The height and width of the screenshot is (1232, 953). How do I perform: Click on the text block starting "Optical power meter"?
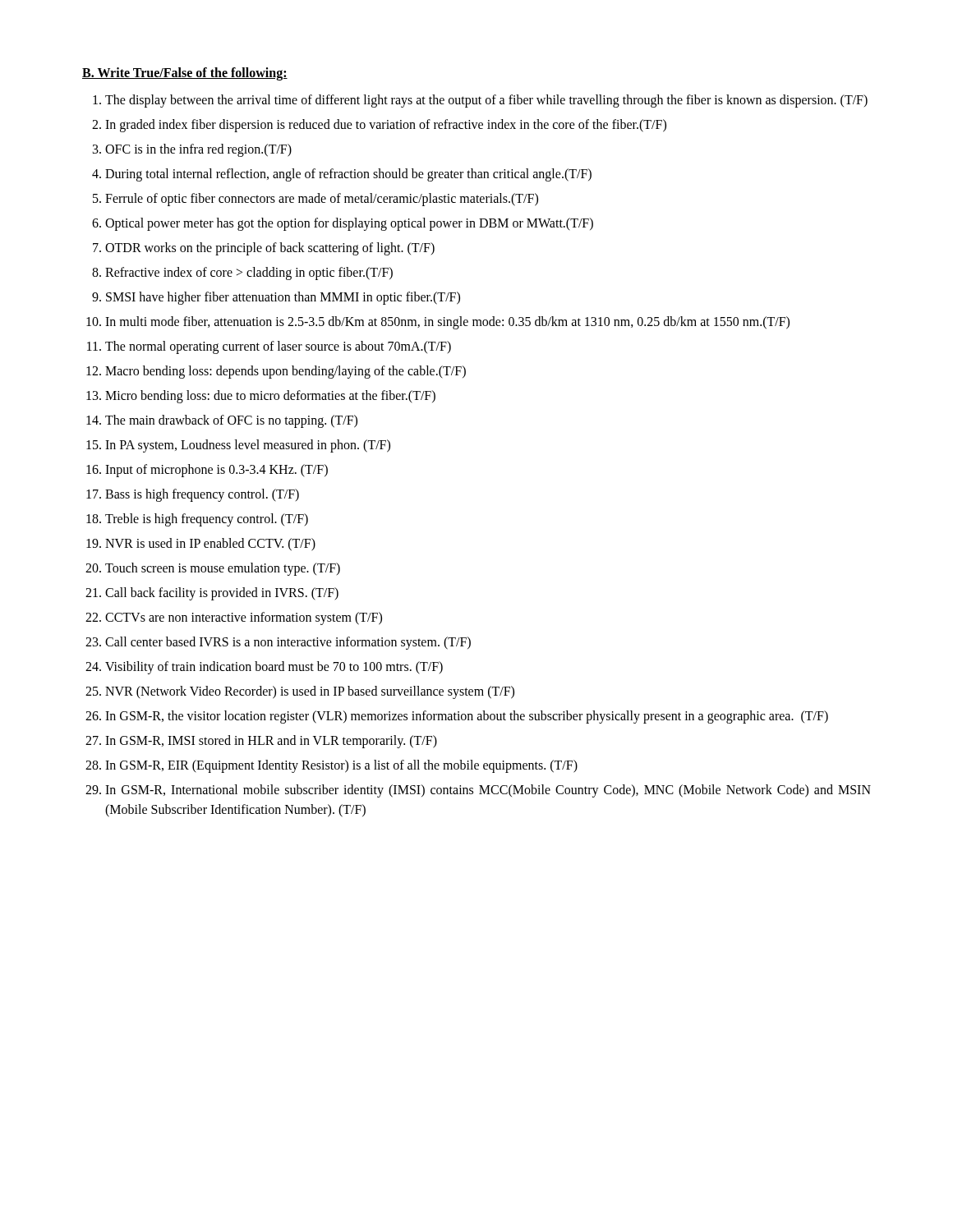coord(488,223)
